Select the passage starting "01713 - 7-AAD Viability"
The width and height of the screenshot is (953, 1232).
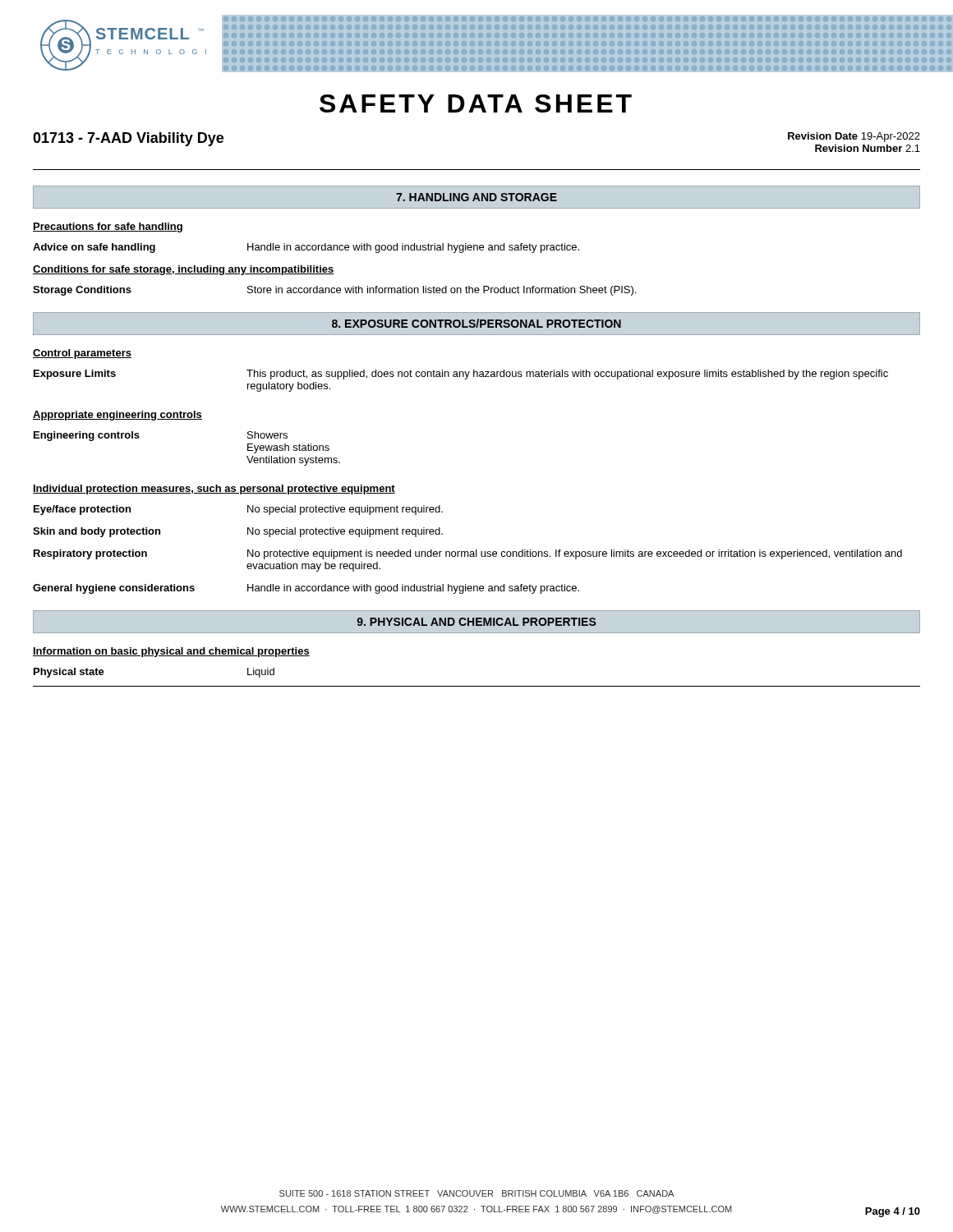(129, 138)
